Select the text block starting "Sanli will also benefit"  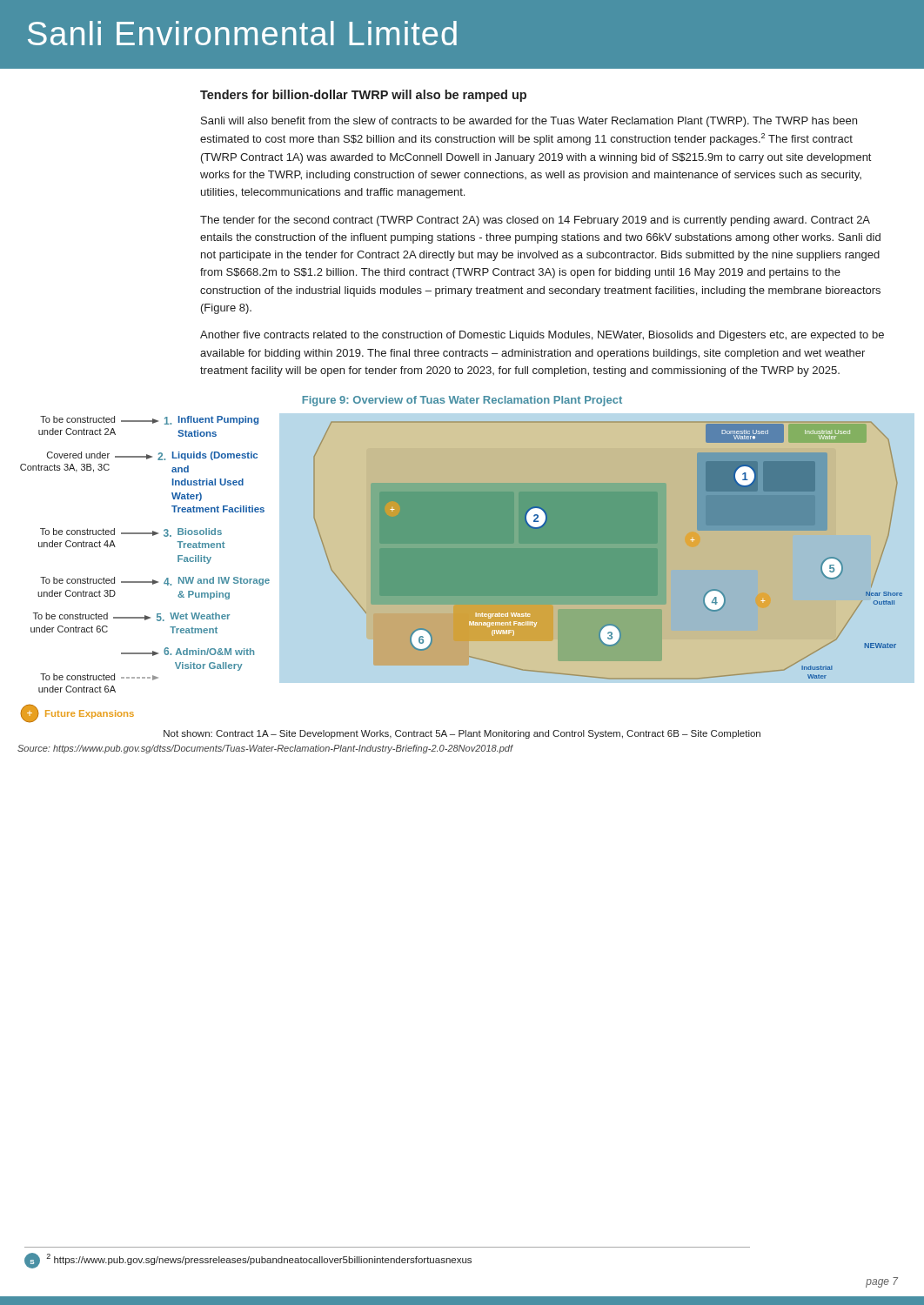[536, 156]
